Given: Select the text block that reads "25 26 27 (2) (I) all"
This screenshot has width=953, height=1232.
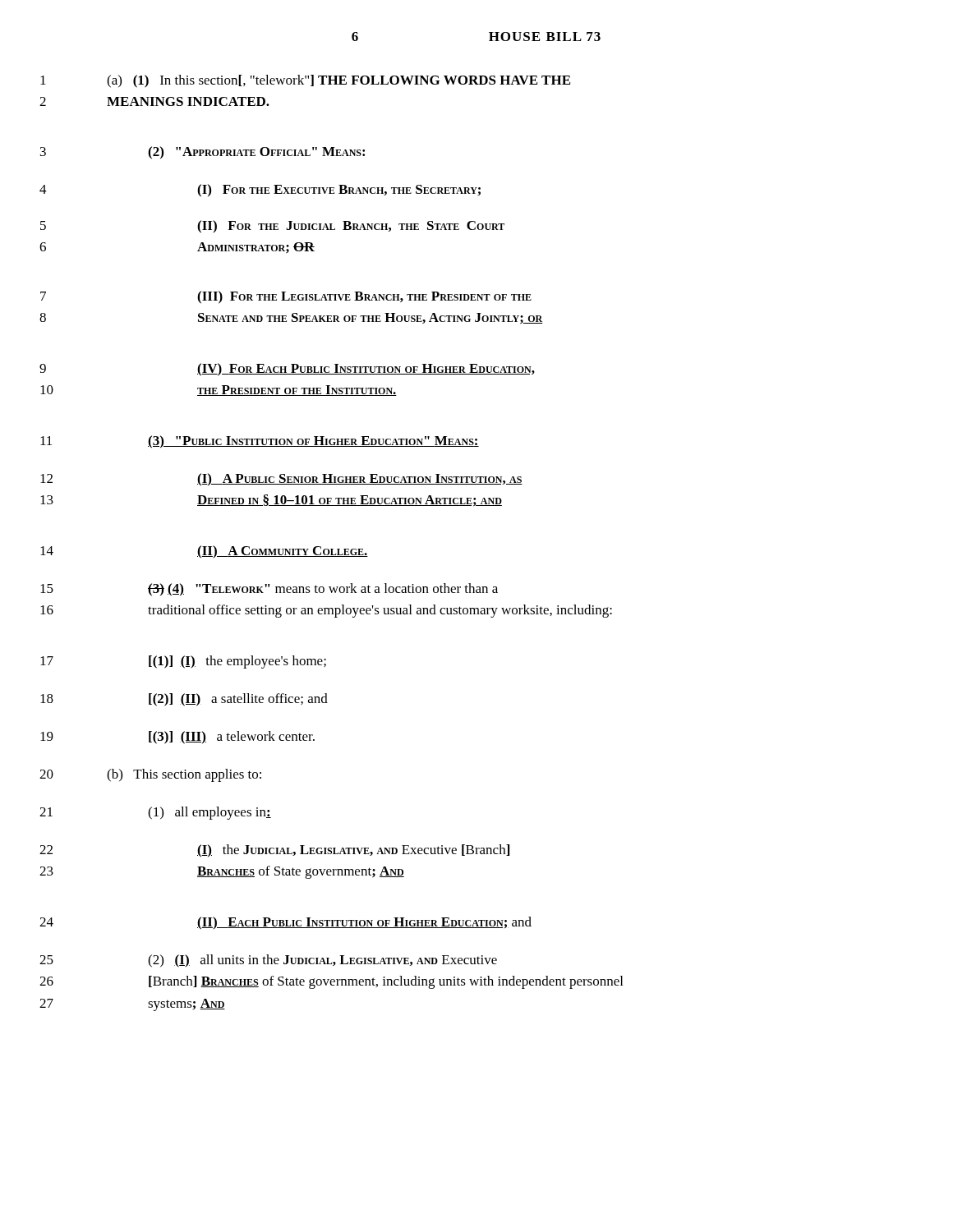Looking at the screenshot, I should [x=472, y=982].
